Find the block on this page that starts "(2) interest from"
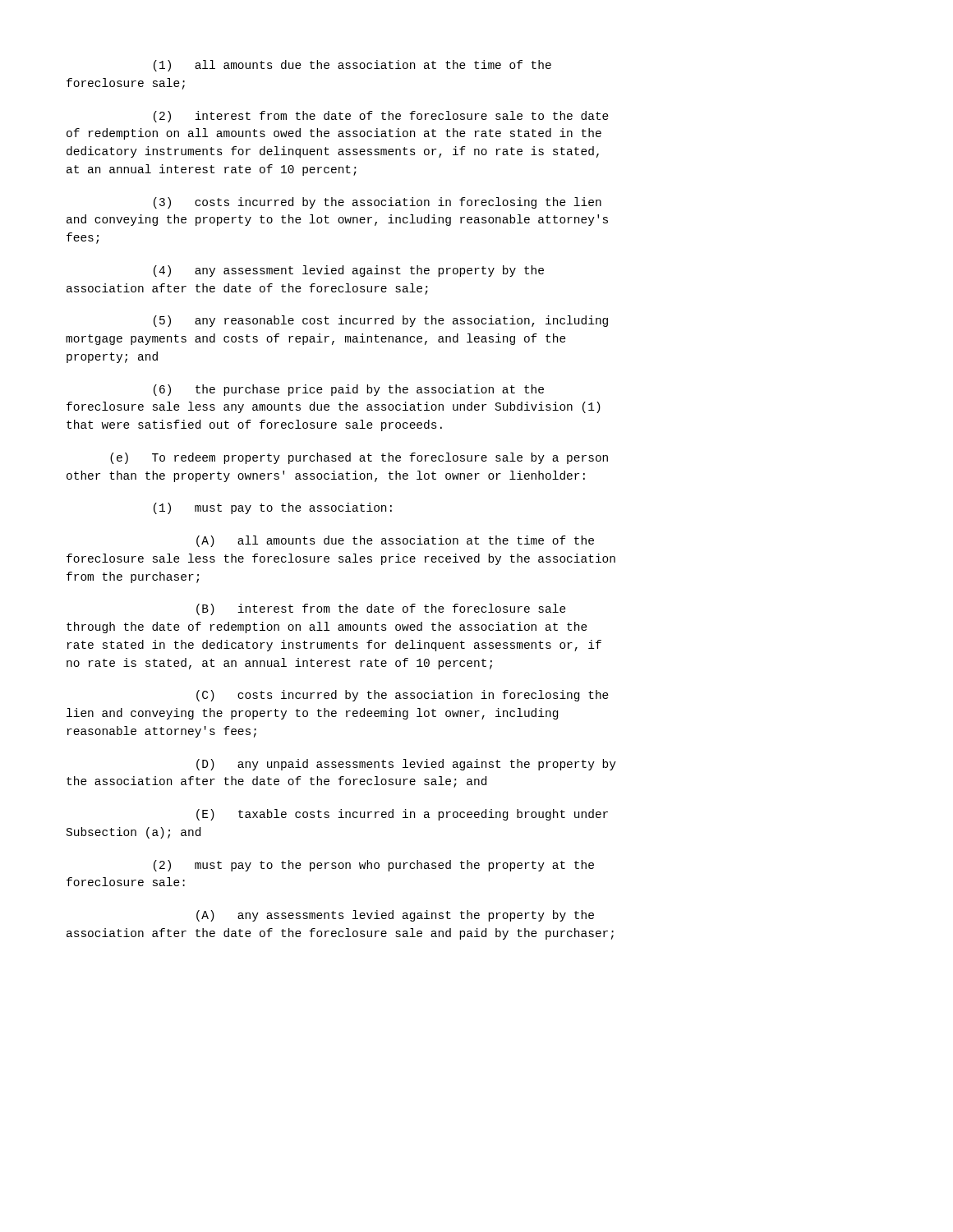Image resolution: width=953 pixels, height=1232 pixels. tap(337, 143)
